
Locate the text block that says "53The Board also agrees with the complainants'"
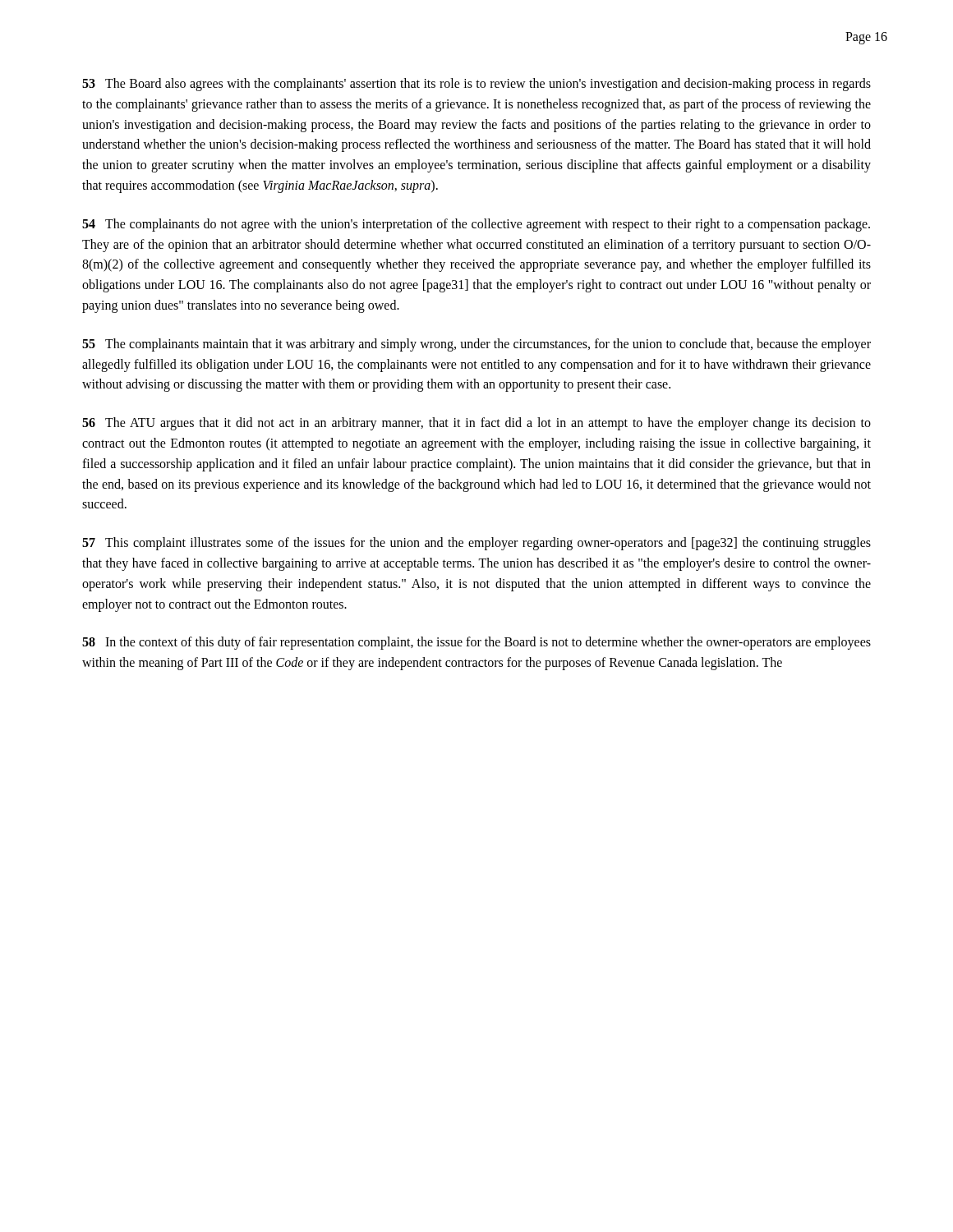476,134
